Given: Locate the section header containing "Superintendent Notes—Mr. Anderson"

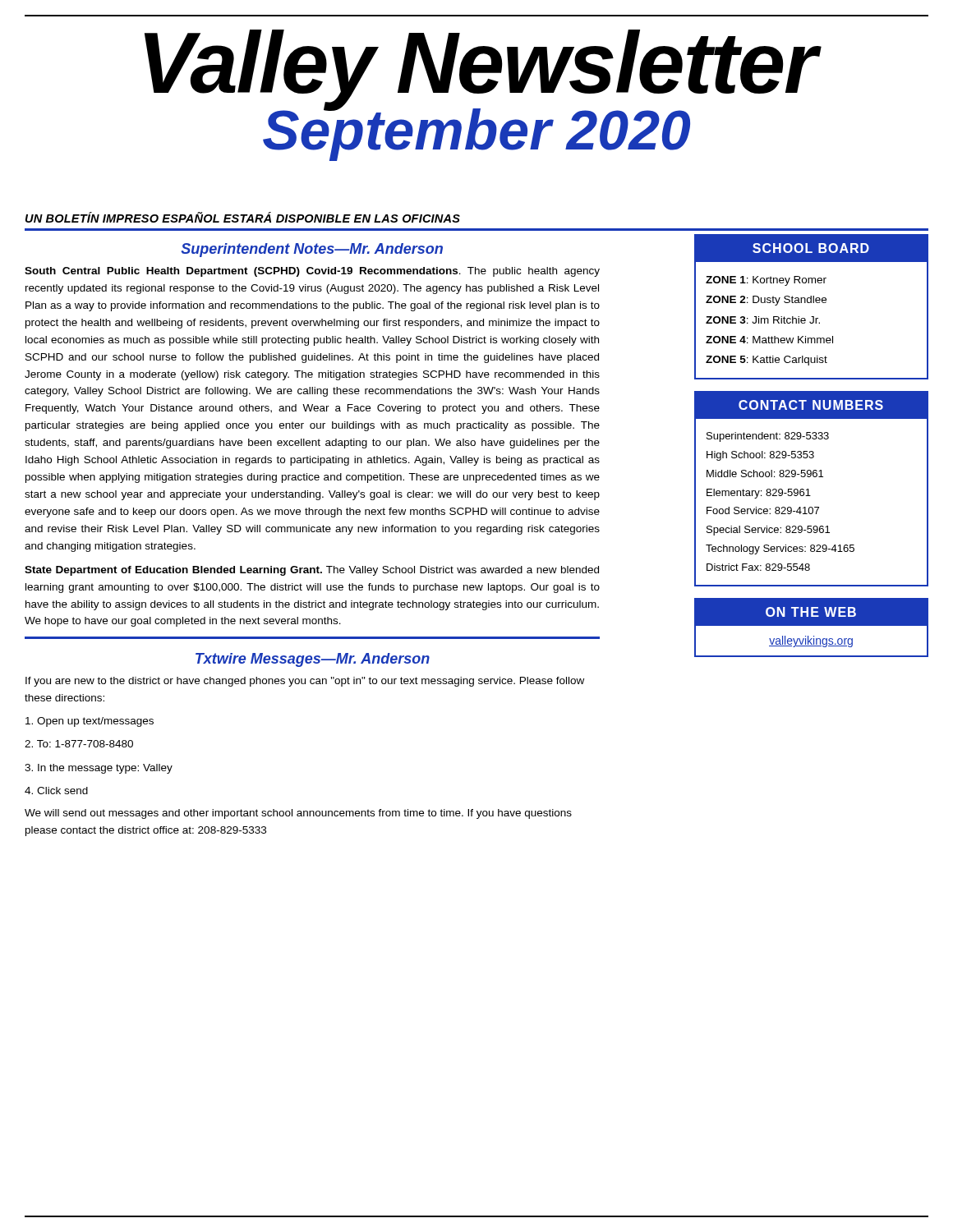Looking at the screenshot, I should click(x=312, y=249).
